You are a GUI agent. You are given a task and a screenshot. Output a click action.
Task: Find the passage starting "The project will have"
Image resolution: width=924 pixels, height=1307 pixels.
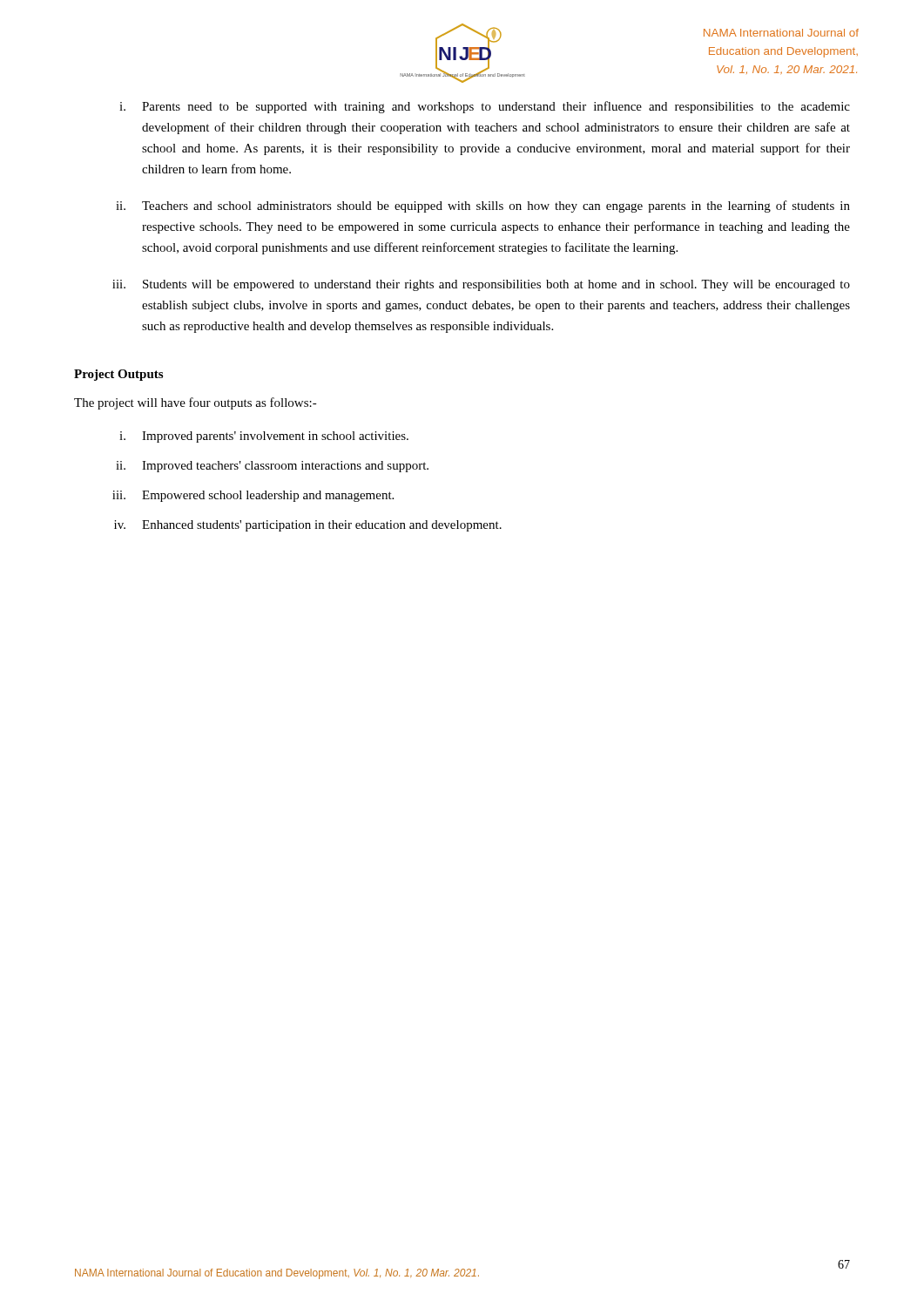195,403
